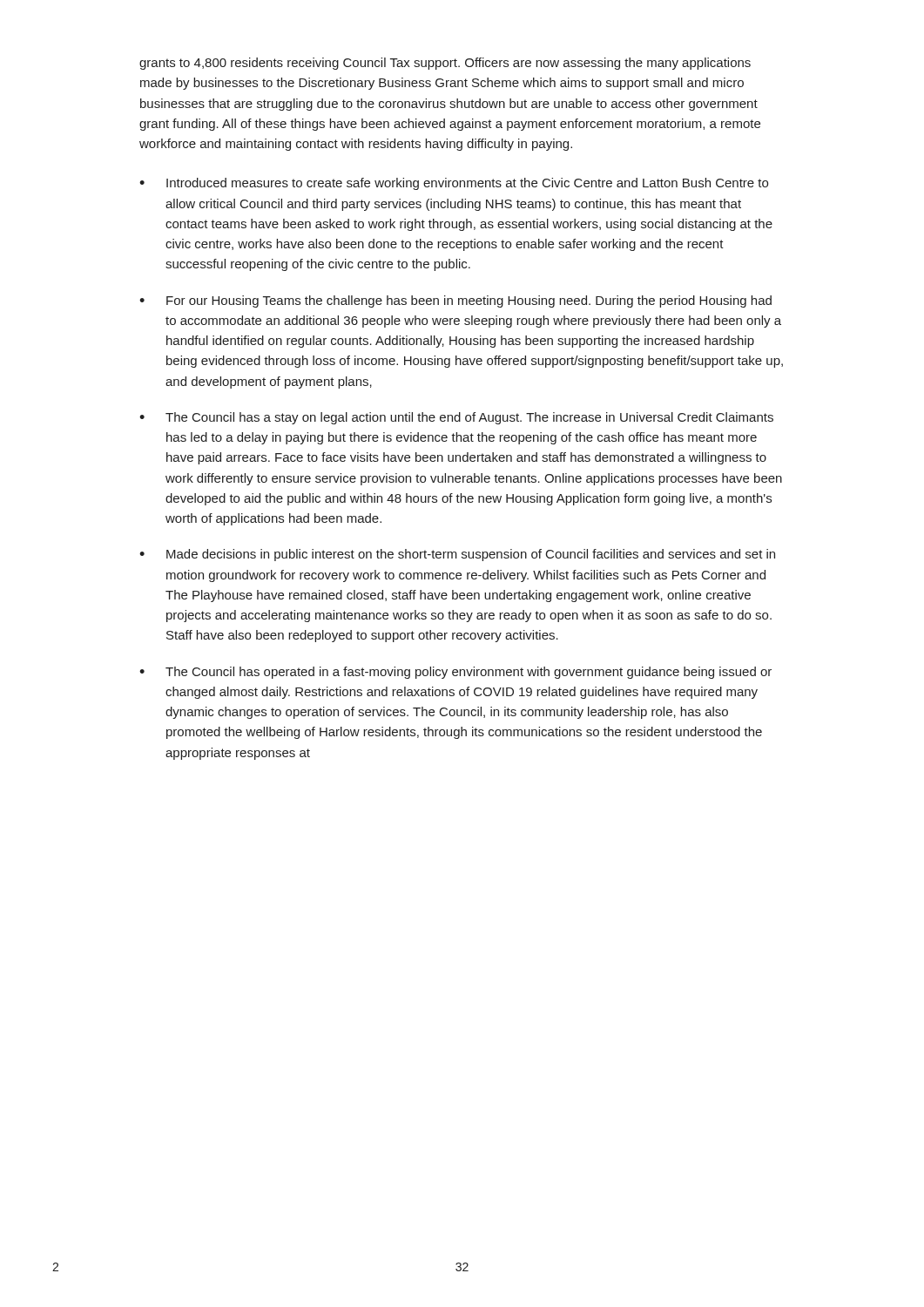Locate the block of text that opens with "grants to 4,800"
The height and width of the screenshot is (1307, 924).
pos(450,103)
